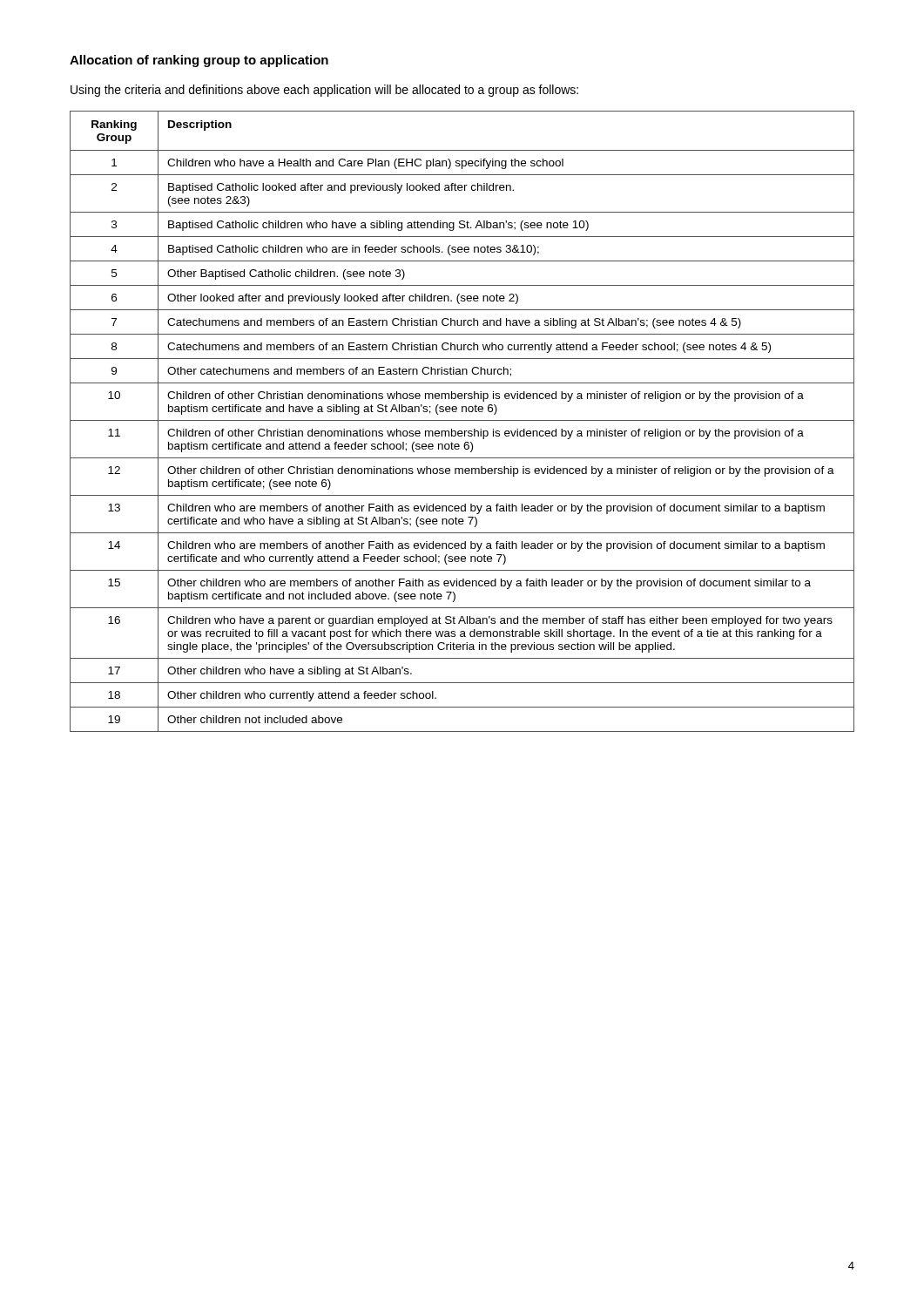924x1307 pixels.
Task: Locate the section header containing "Allocation of ranking group to application"
Action: 199,60
